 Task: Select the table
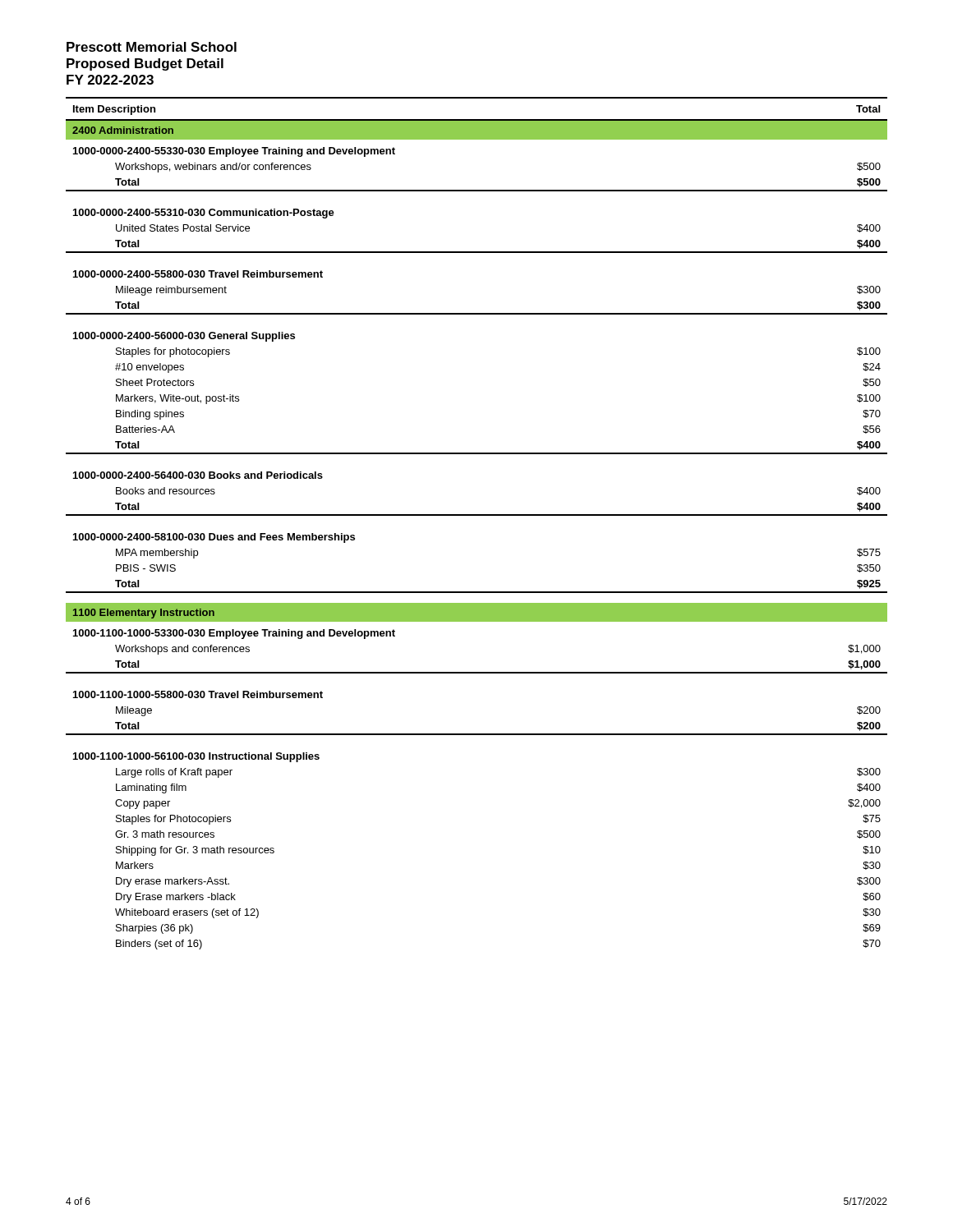click(x=476, y=524)
